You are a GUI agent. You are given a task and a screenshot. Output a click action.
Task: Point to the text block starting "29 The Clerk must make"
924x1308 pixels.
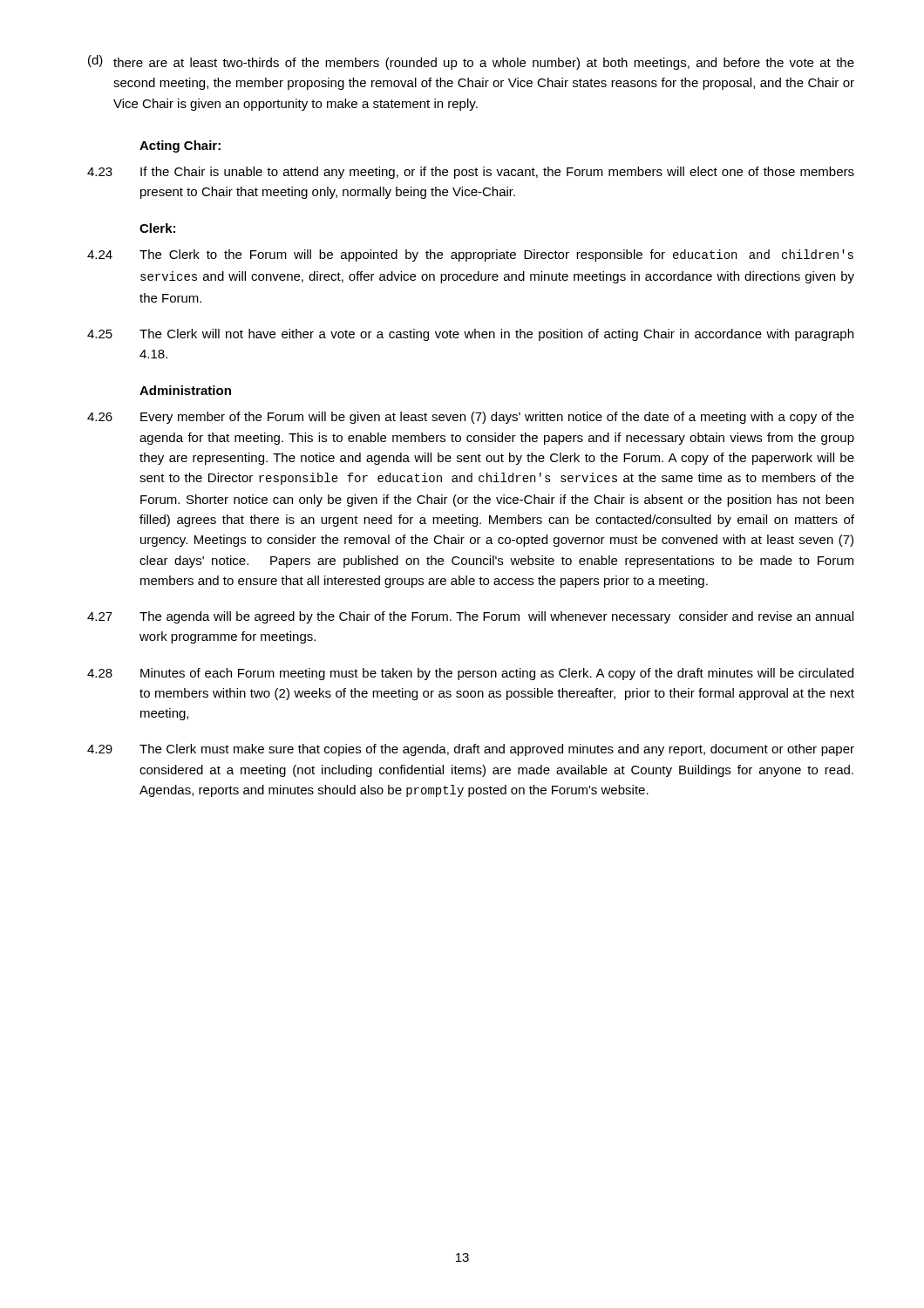(471, 770)
